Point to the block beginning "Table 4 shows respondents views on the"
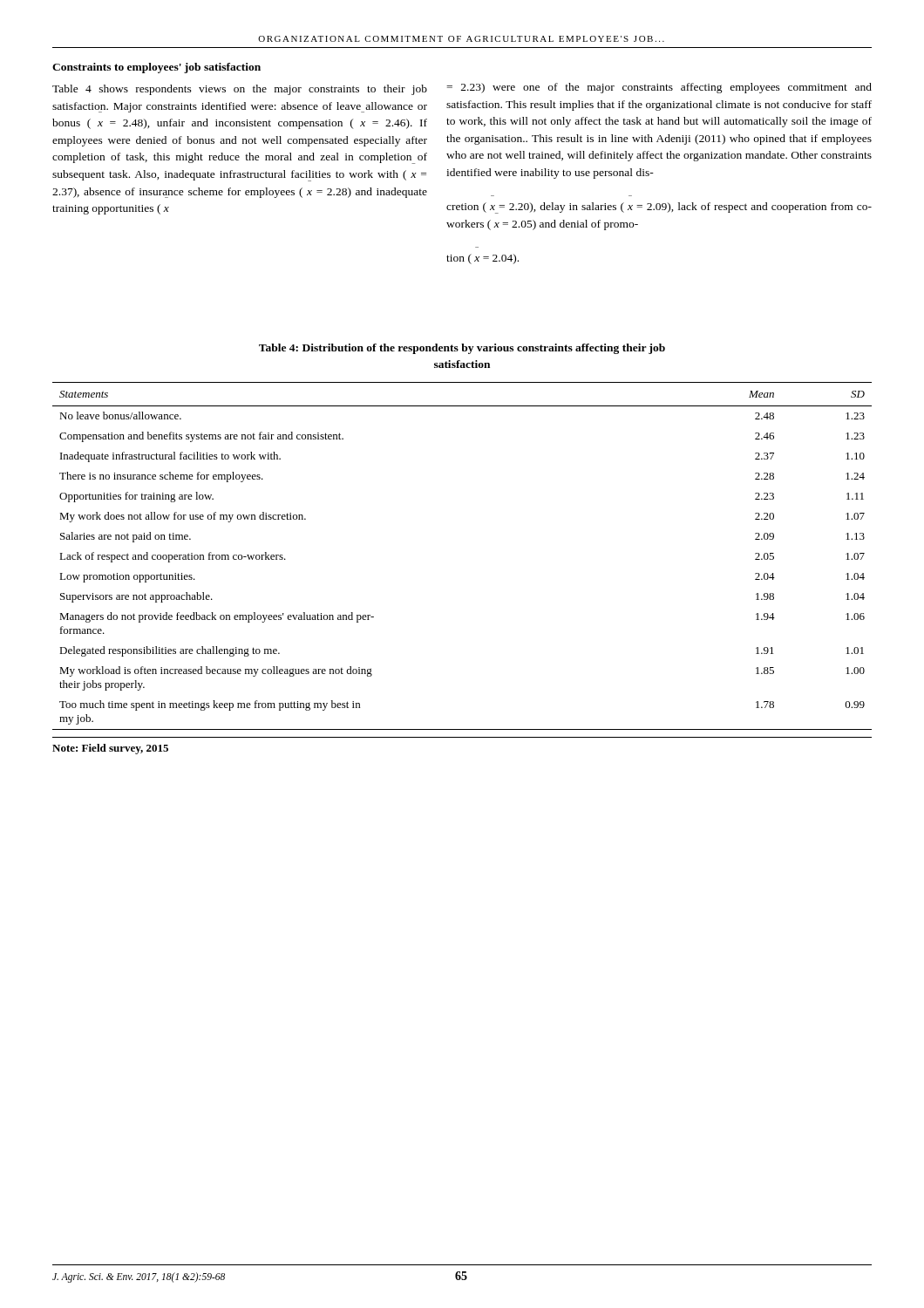 [x=240, y=150]
